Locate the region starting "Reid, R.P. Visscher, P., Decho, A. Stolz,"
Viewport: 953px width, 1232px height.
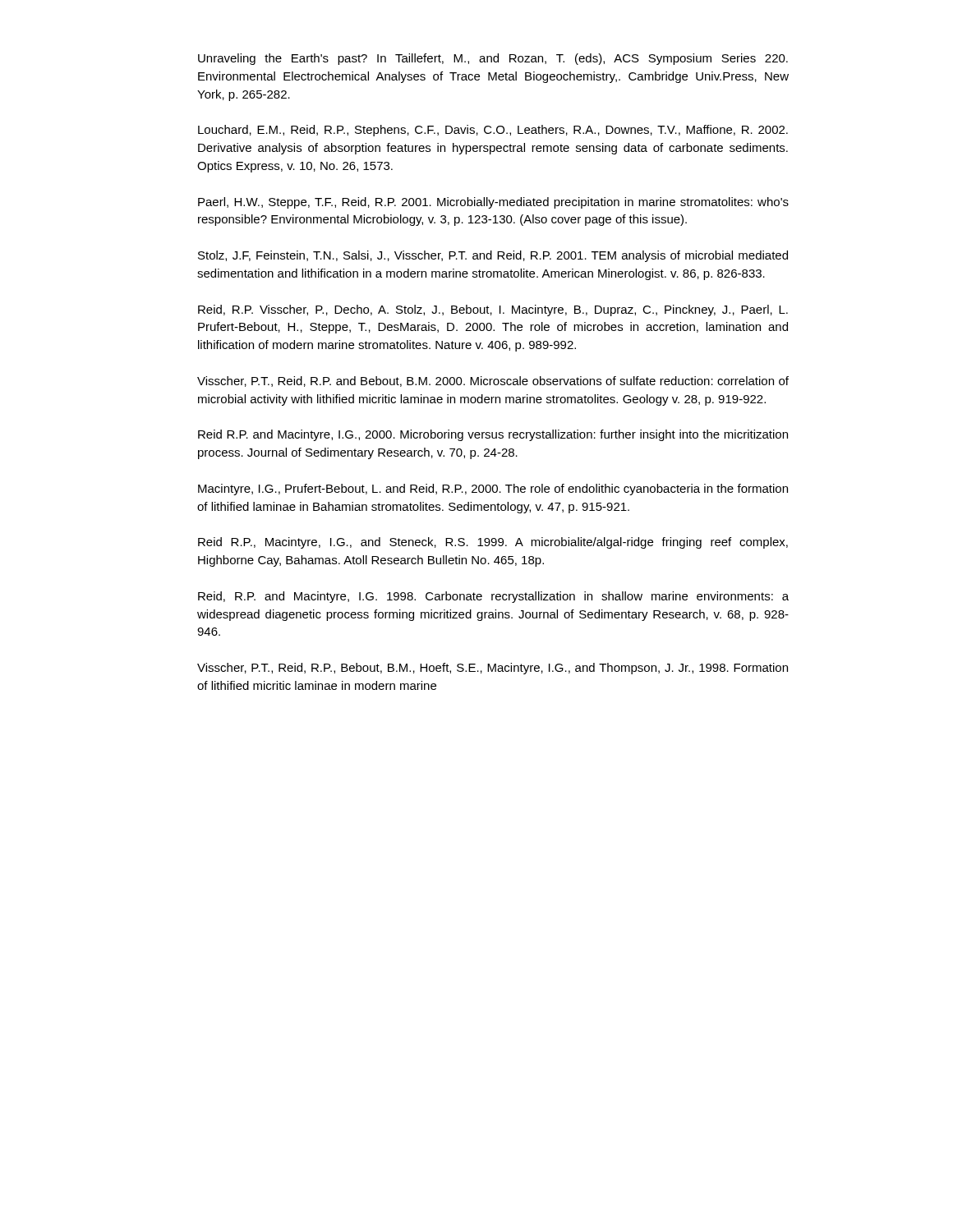pyautogui.click(x=493, y=327)
